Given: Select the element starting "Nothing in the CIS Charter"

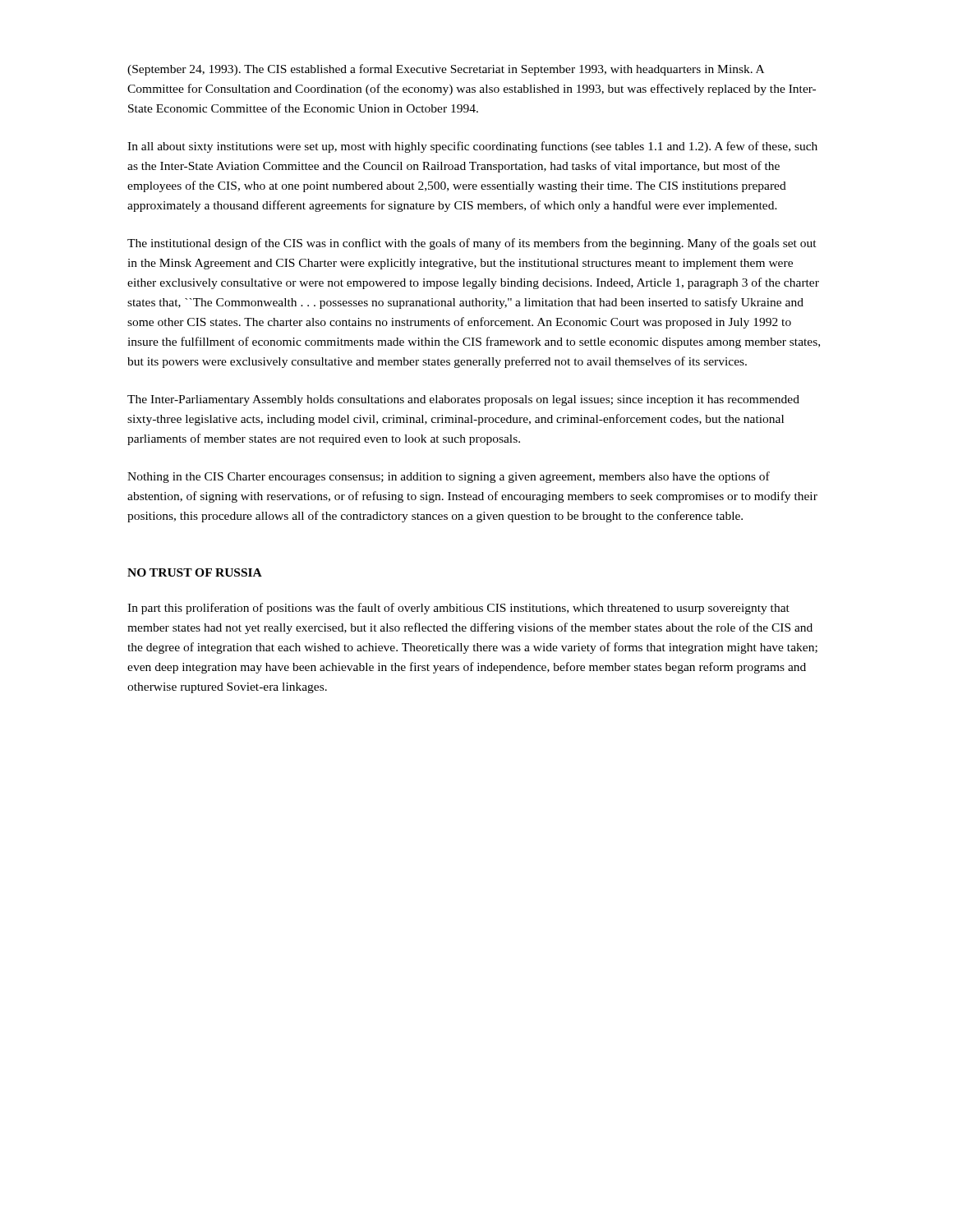Looking at the screenshot, I should (472, 496).
